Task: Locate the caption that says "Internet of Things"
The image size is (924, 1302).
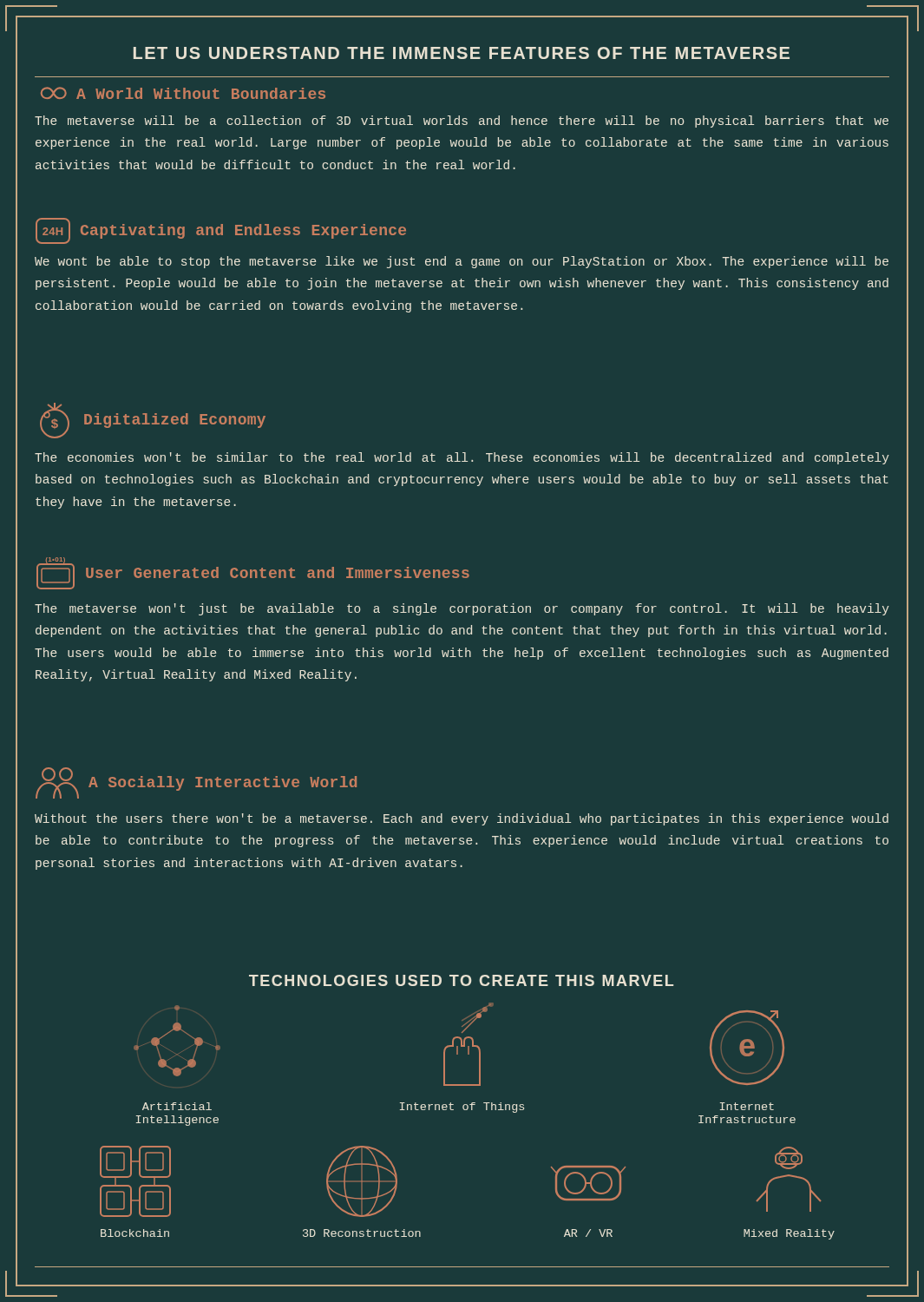Action: pos(462,1107)
